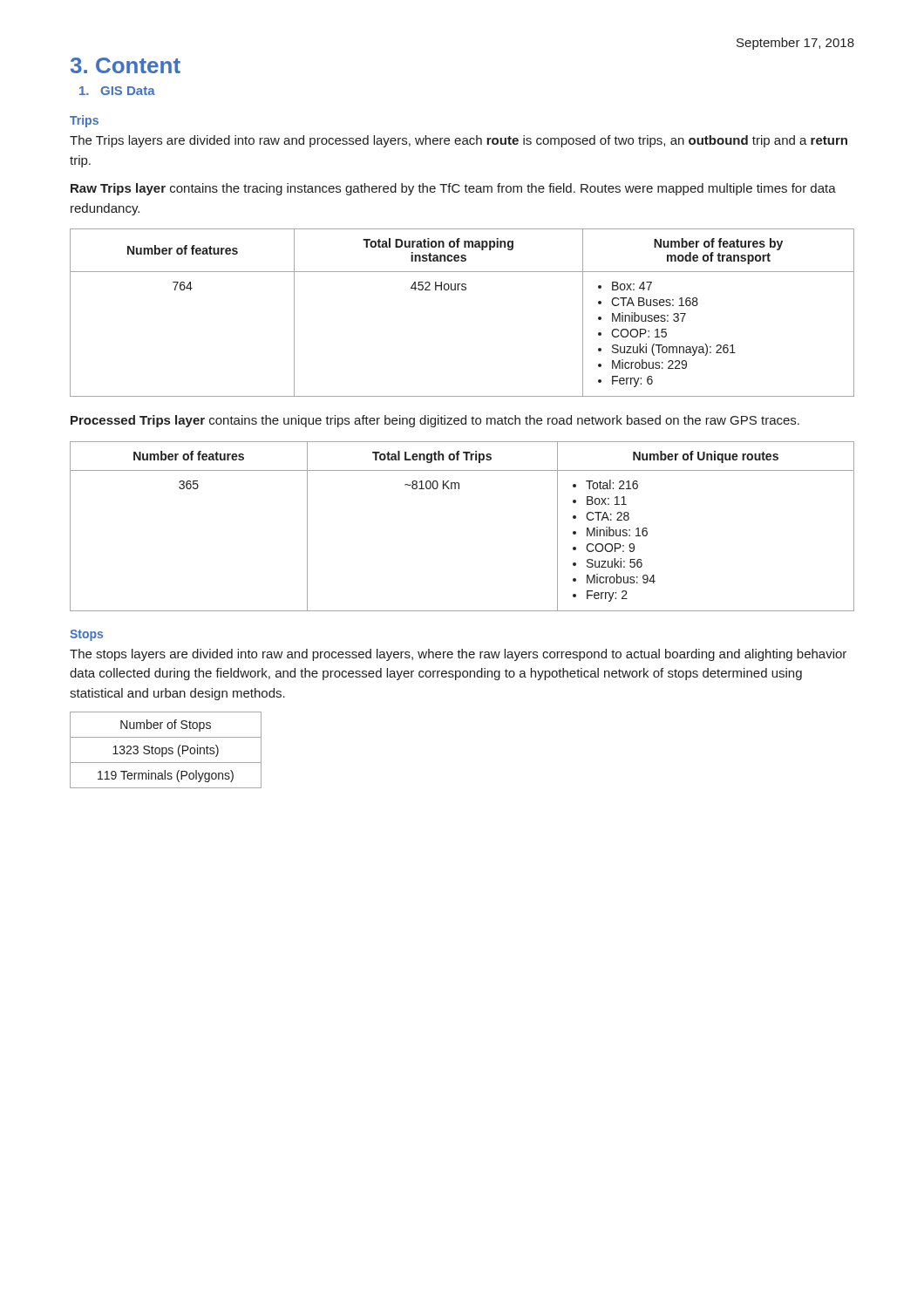Find the block starting "The Trips layers are divided into raw and"
This screenshot has height=1308, width=924.
point(459,150)
